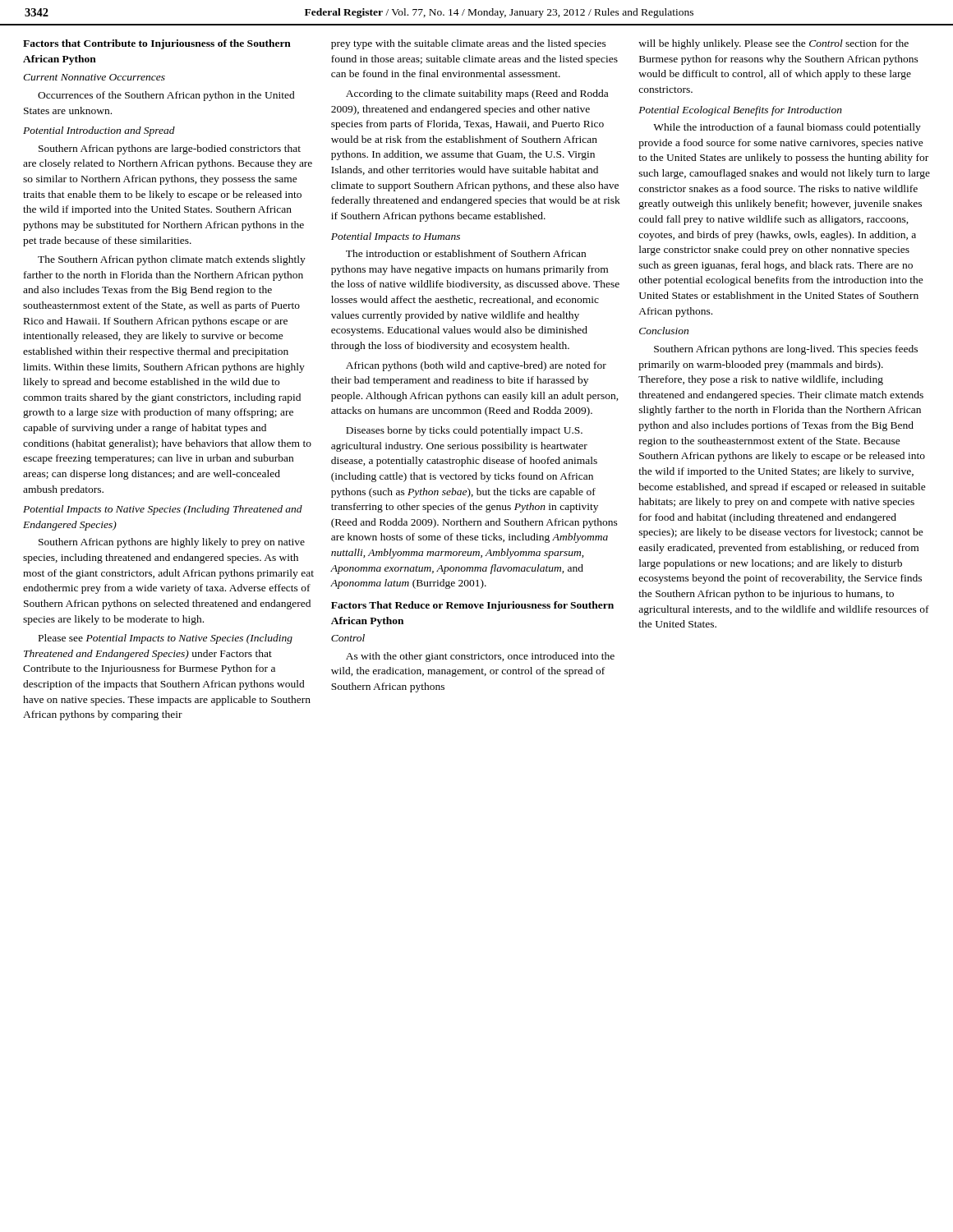Where is the section header that starts "Factors That Reduce or"?

[472, 612]
